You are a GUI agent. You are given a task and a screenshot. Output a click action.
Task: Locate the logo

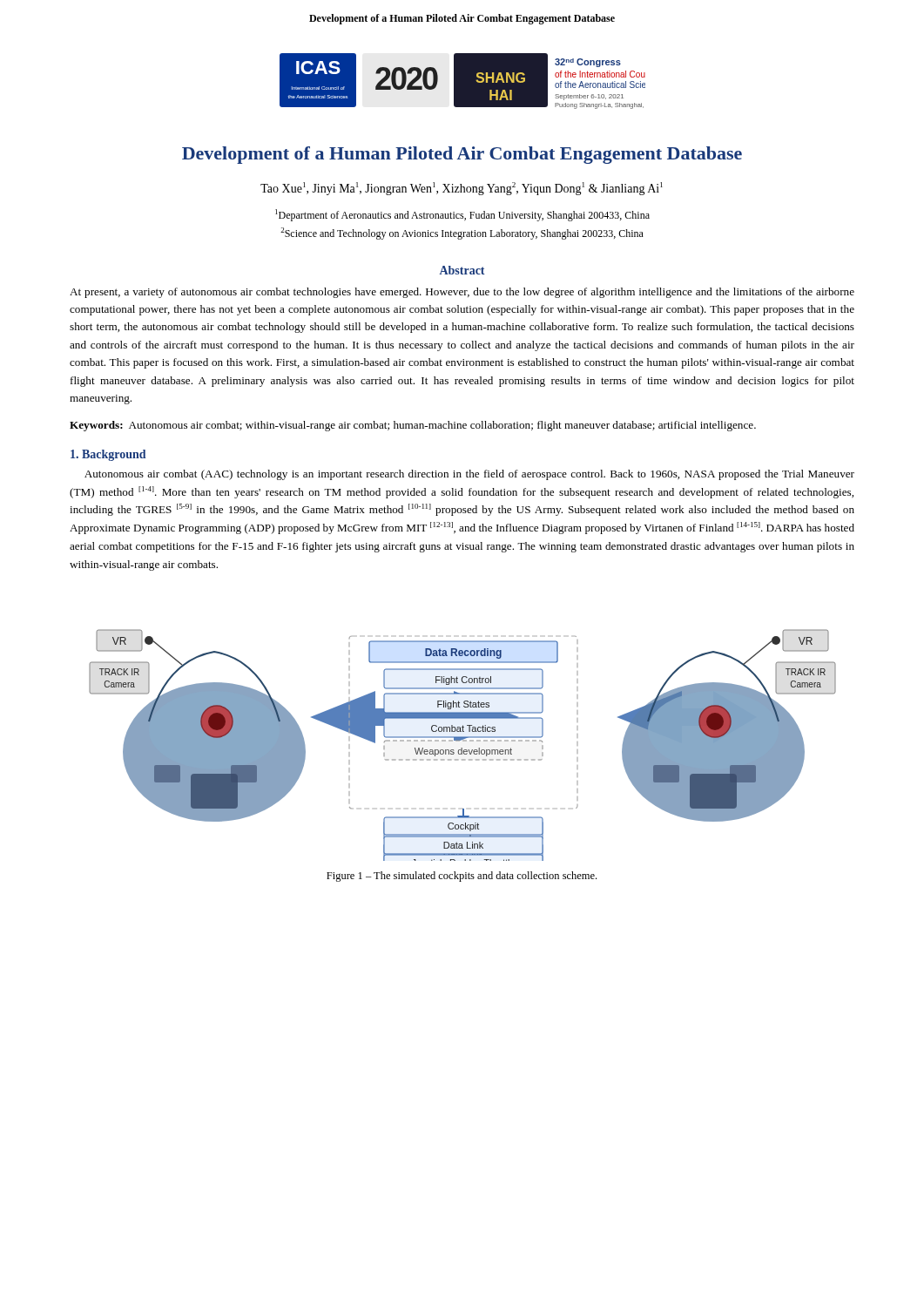point(462,79)
